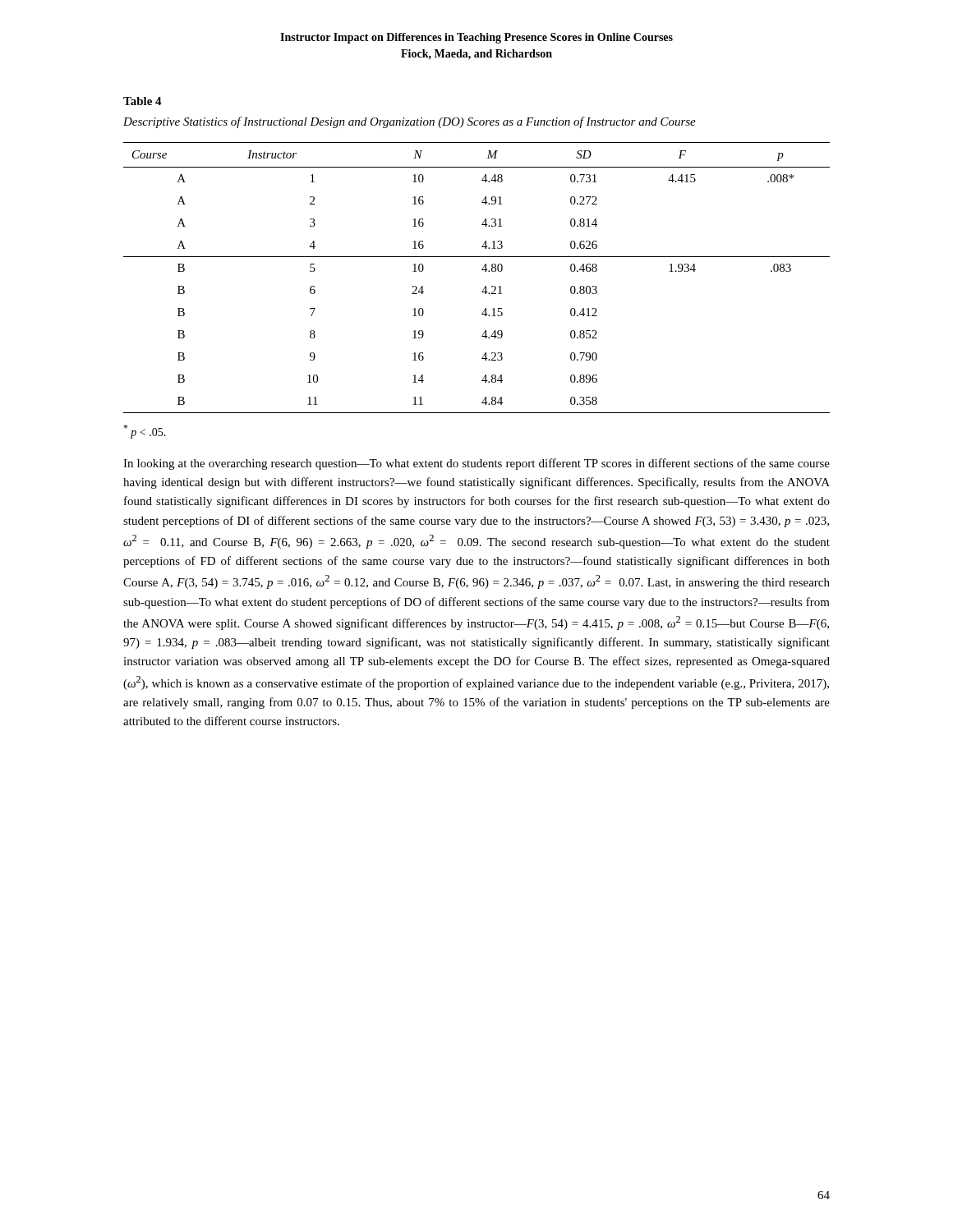
Task: Point to the element starting "Descriptive Statistics of Instructional Design and"
Action: coord(409,122)
